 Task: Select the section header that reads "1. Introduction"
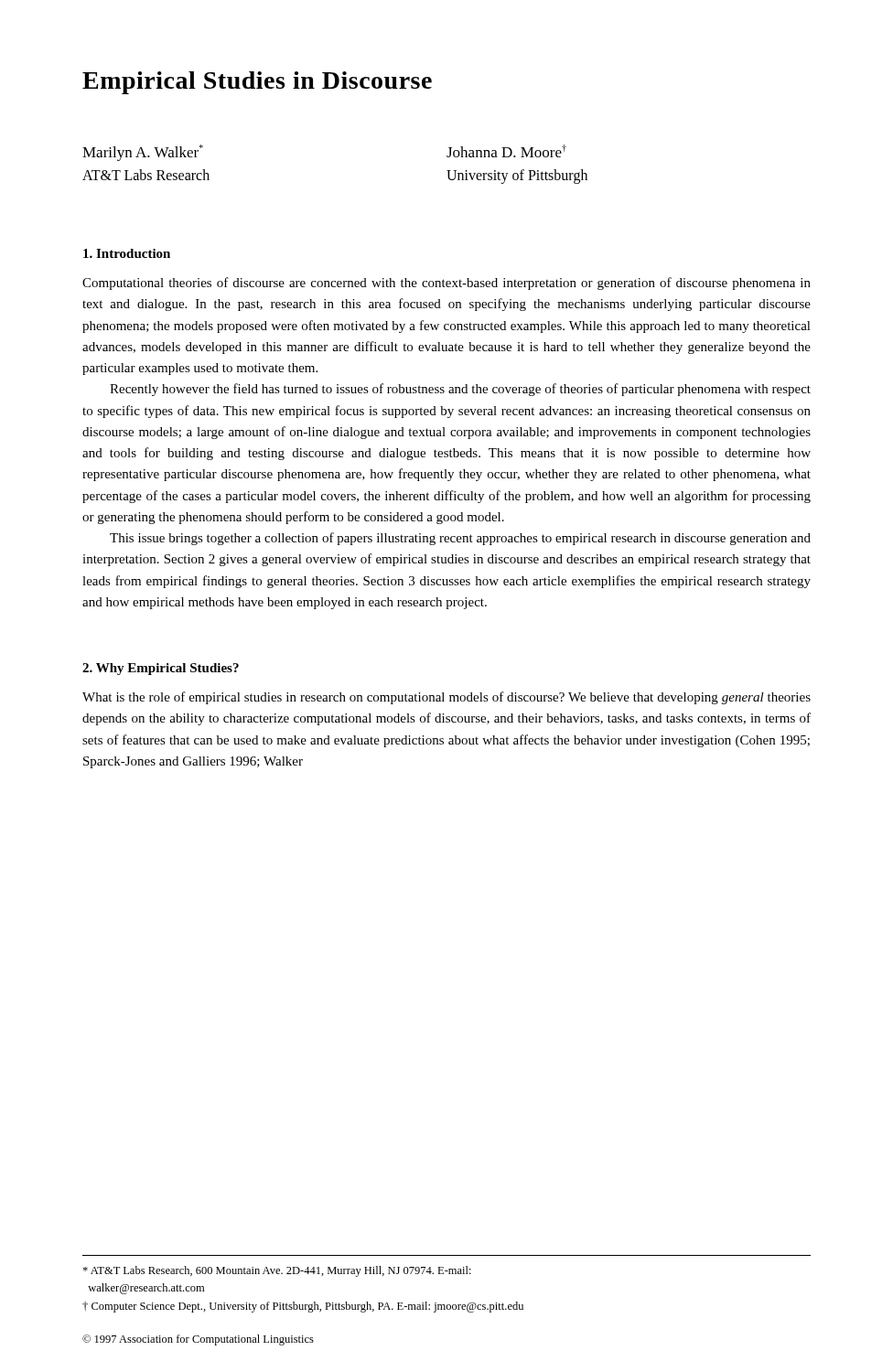126,253
